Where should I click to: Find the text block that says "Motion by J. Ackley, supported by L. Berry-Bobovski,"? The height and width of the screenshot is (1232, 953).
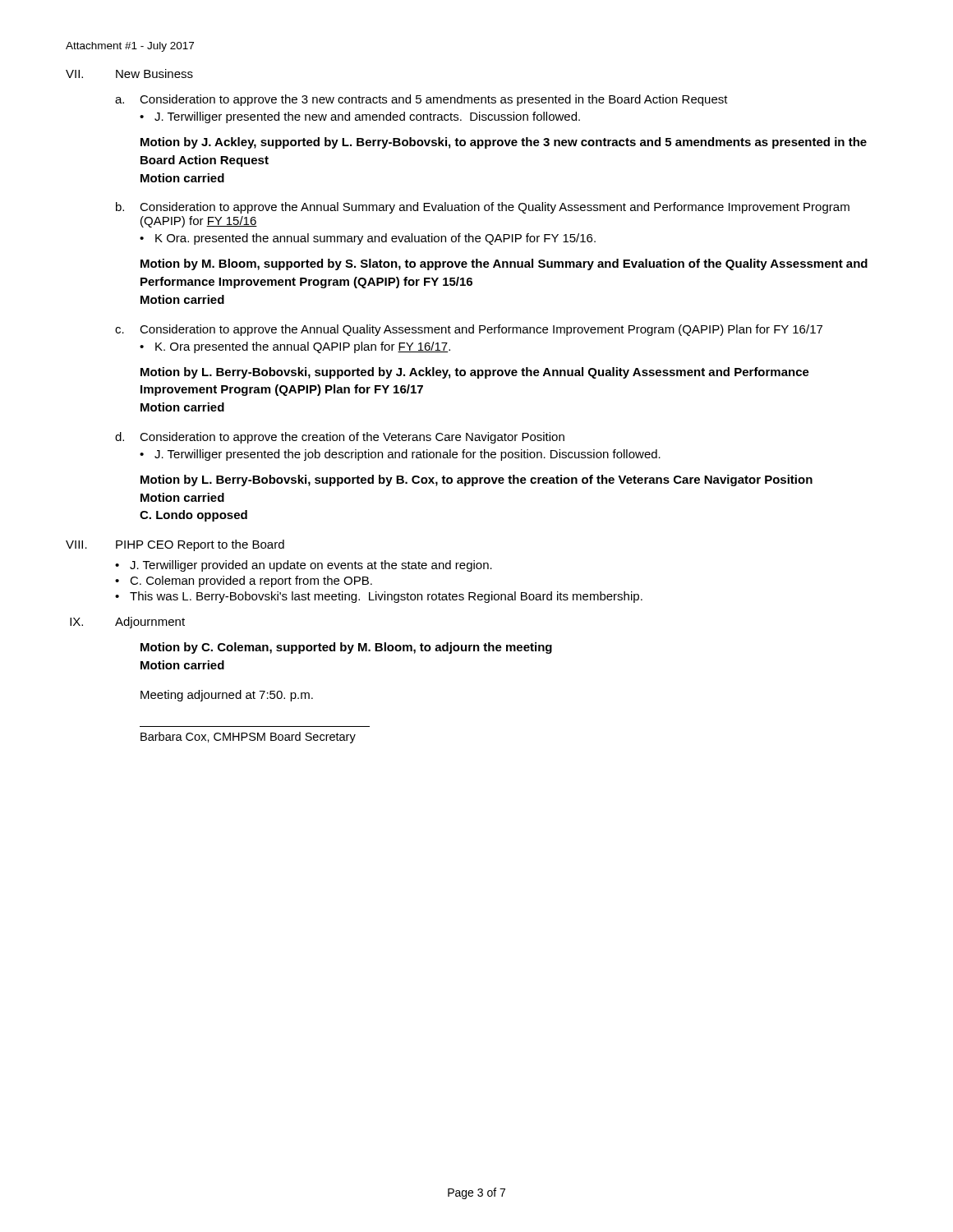pyautogui.click(x=504, y=143)
